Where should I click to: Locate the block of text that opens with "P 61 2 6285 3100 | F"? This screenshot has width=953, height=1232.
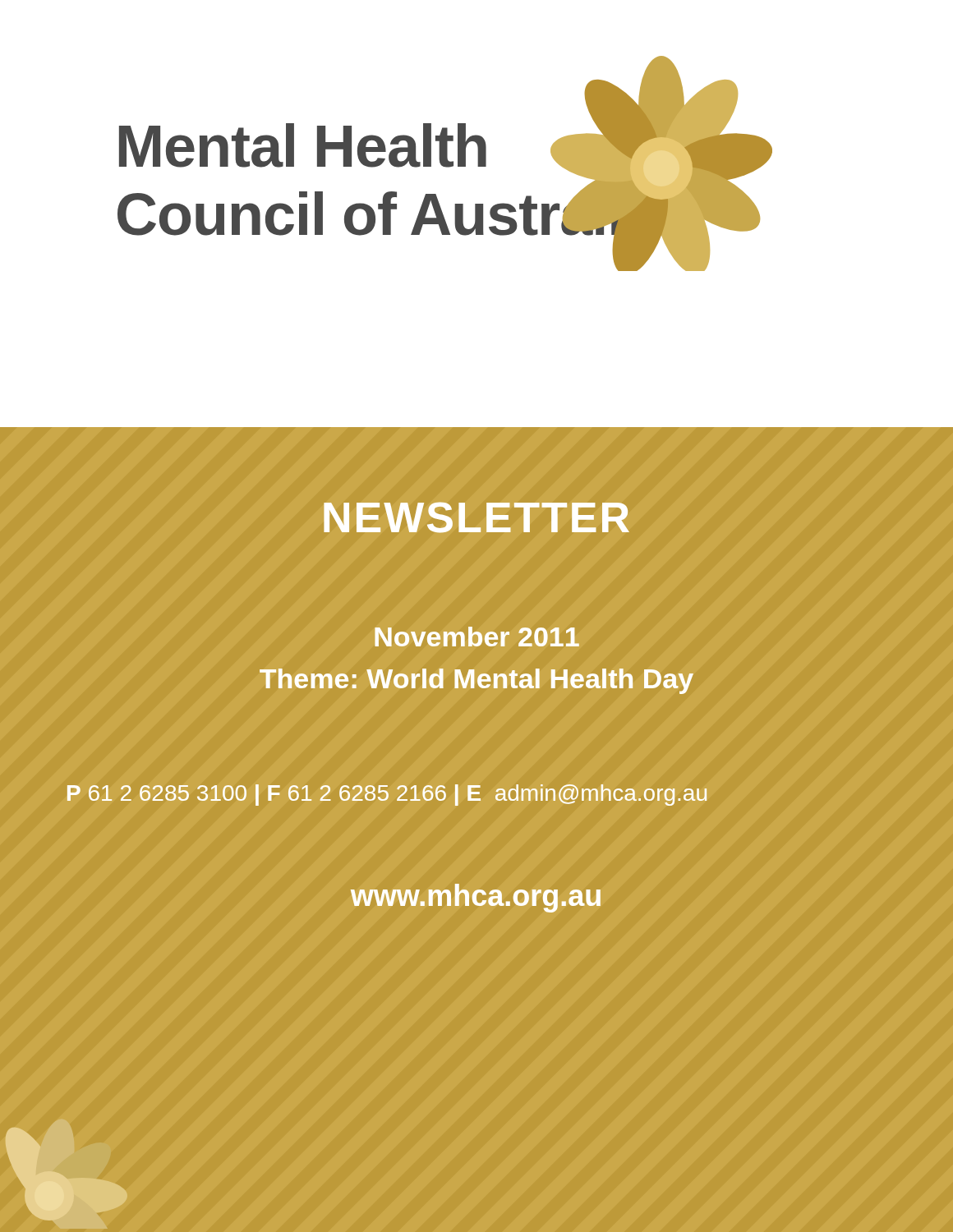387,793
